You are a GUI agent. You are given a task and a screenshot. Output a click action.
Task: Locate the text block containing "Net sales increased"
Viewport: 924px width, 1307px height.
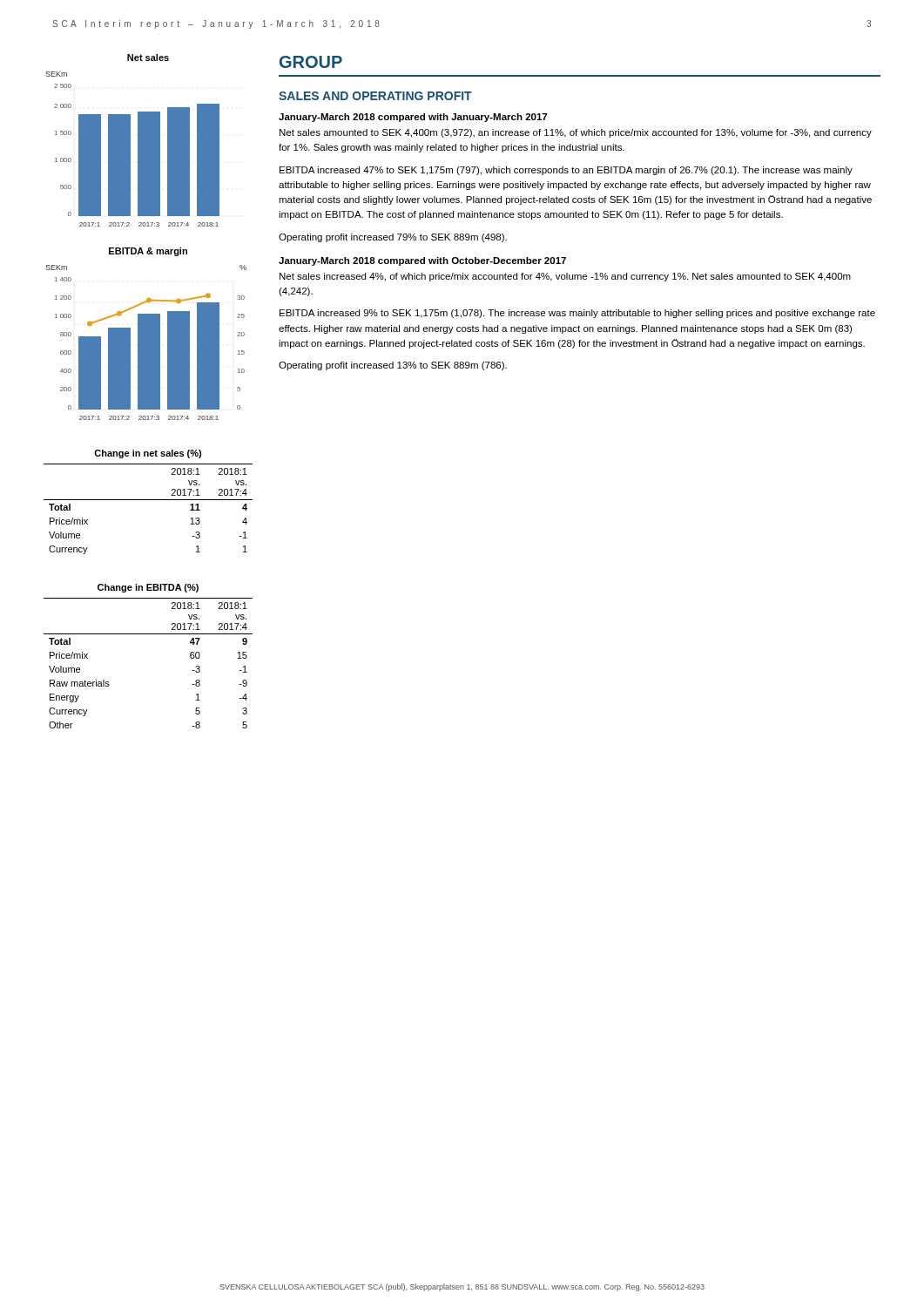(x=565, y=284)
